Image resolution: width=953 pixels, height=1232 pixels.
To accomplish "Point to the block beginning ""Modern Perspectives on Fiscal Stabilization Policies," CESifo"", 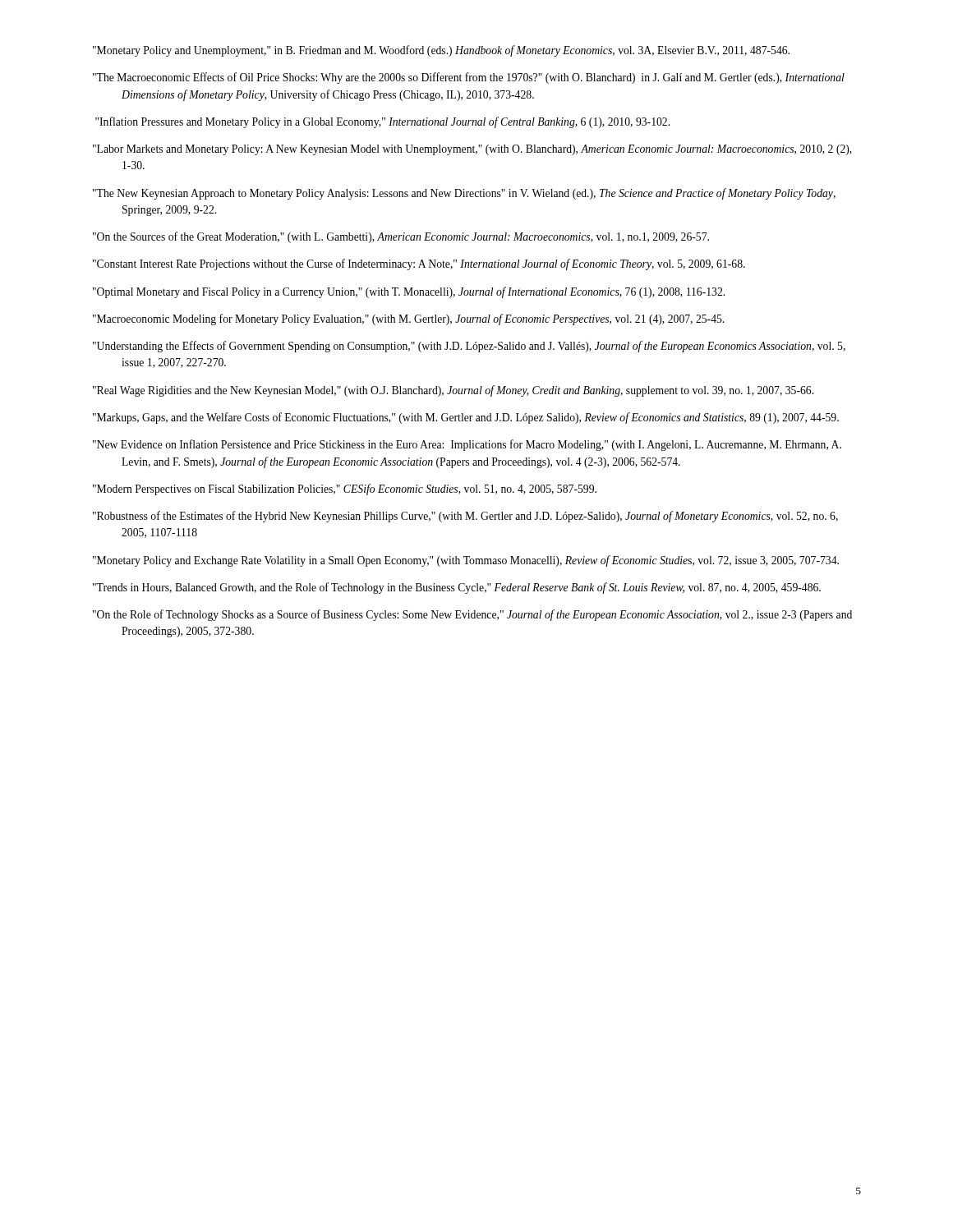I will point(345,489).
